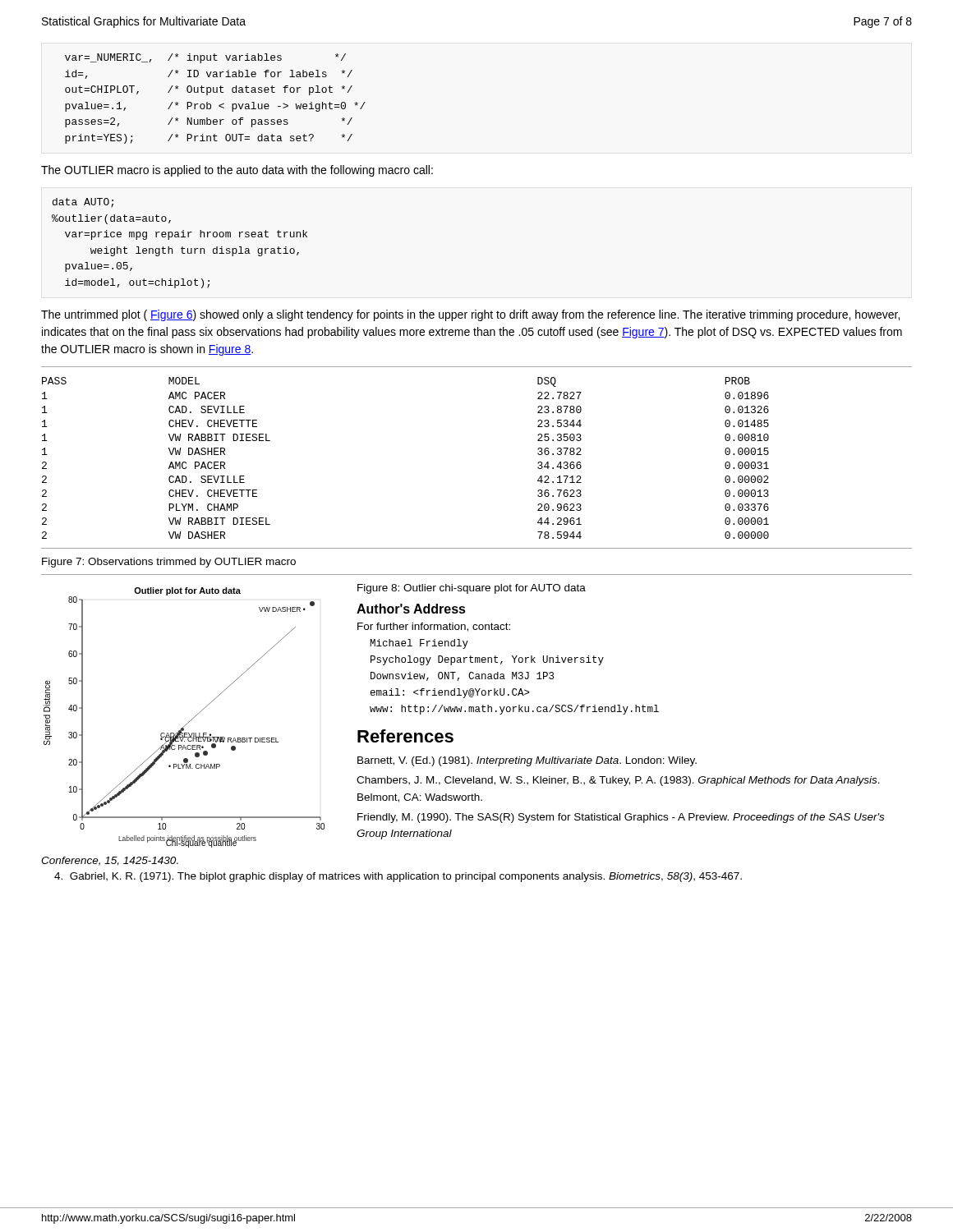Click where it says "Conference, 15, 1425-1430."

pos(110,860)
